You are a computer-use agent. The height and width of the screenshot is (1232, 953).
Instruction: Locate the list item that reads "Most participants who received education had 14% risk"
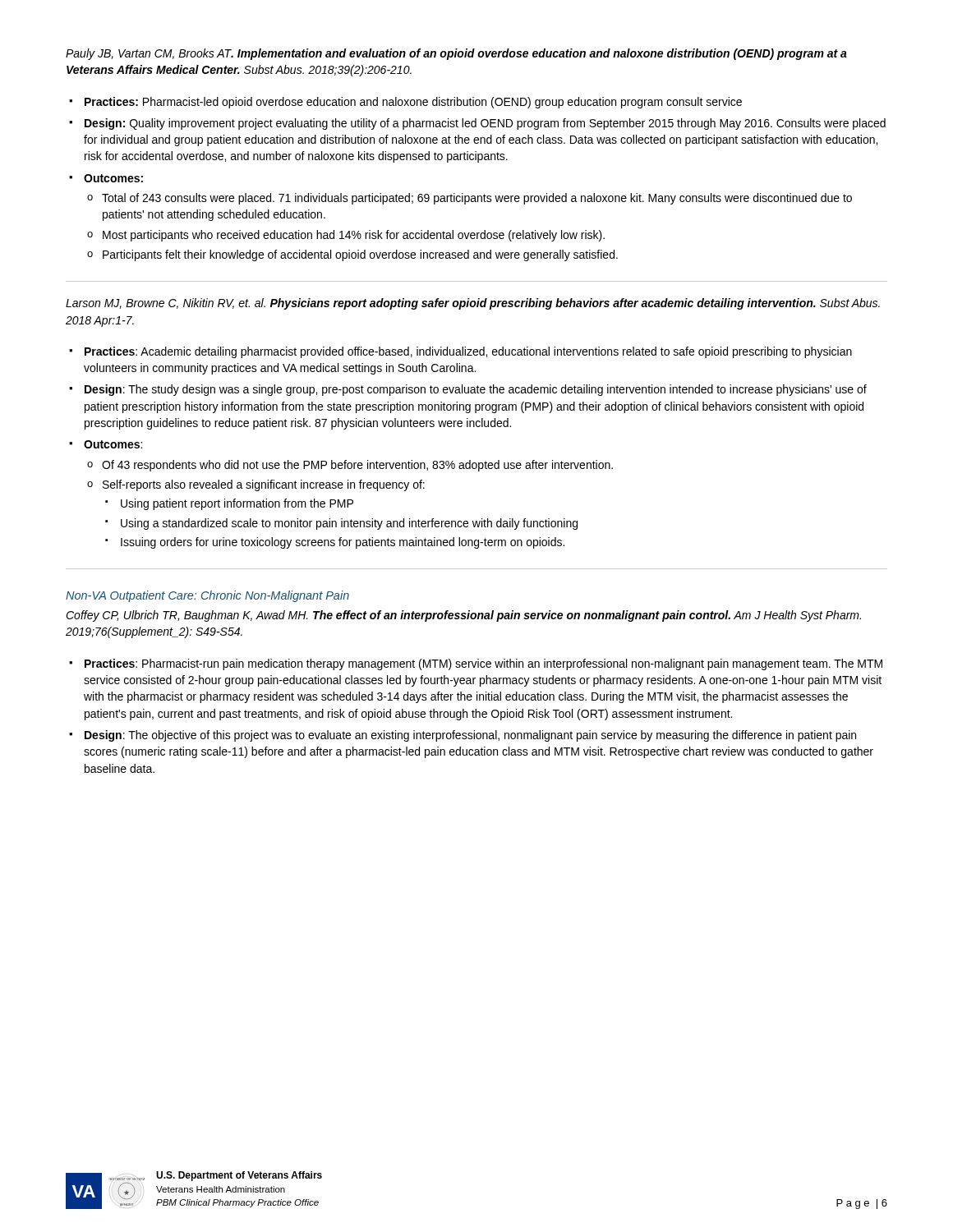354,235
